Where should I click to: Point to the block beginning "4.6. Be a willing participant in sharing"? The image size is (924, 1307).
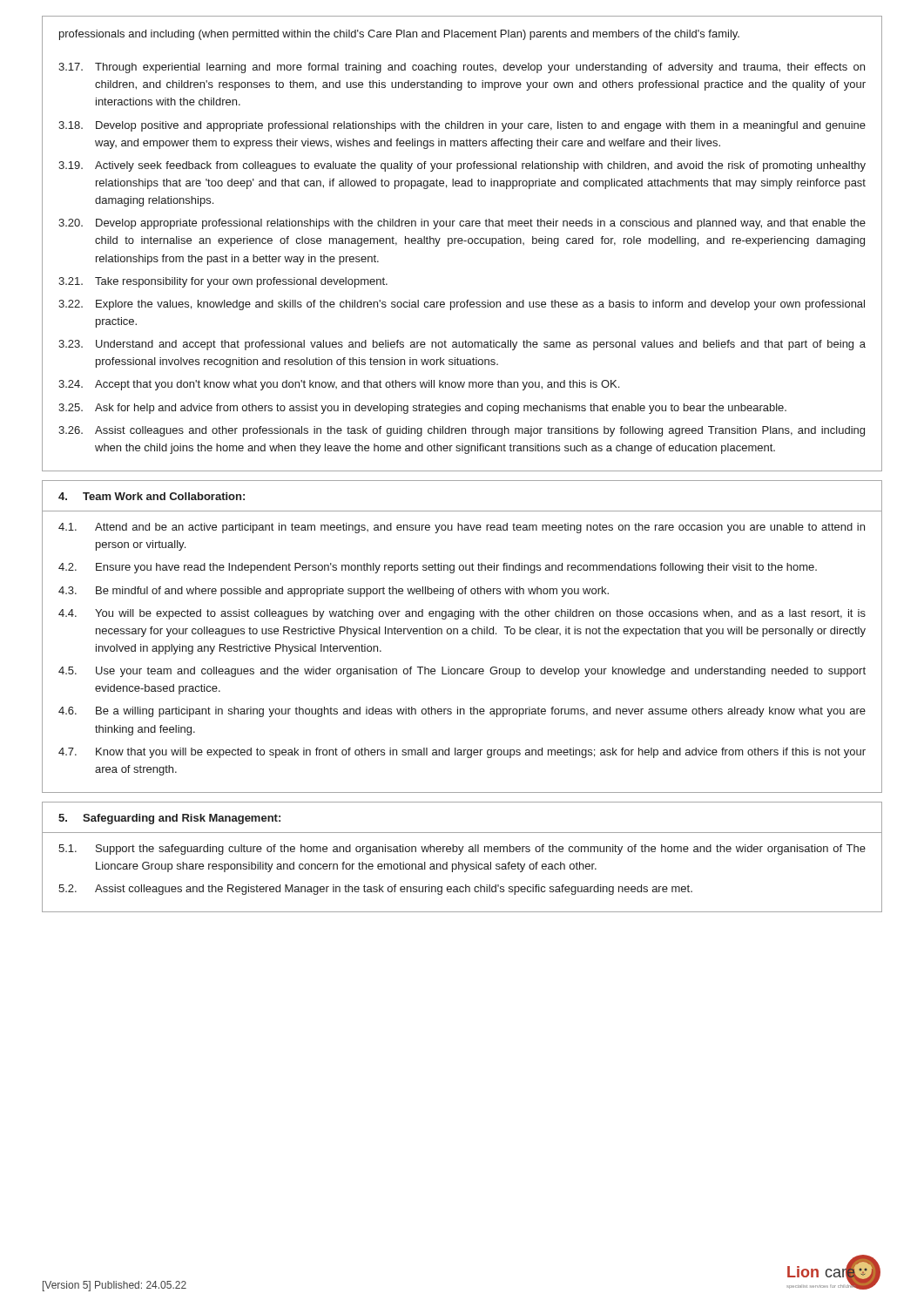pos(462,720)
